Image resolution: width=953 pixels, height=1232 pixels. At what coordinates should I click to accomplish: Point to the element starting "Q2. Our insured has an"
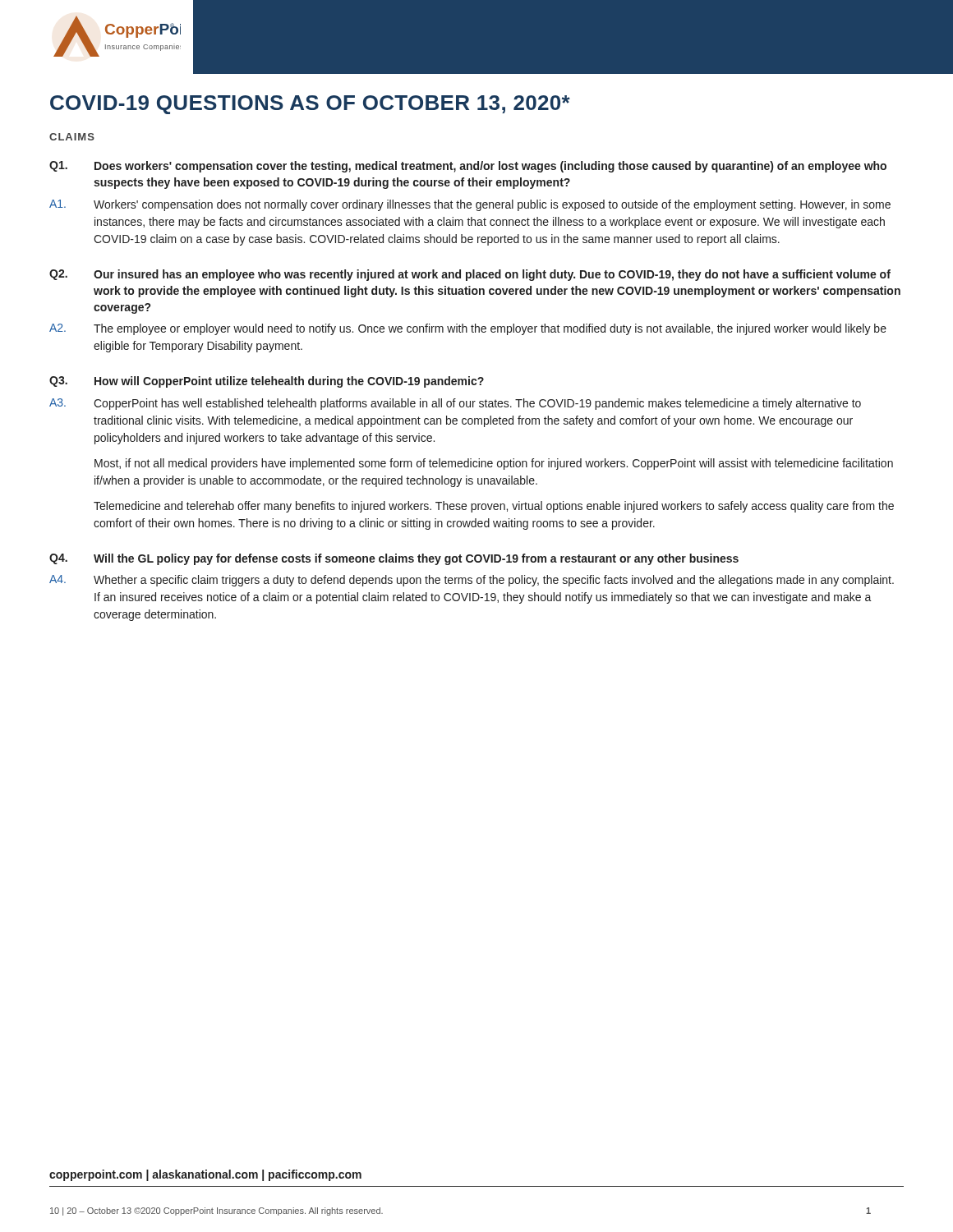tap(476, 291)
